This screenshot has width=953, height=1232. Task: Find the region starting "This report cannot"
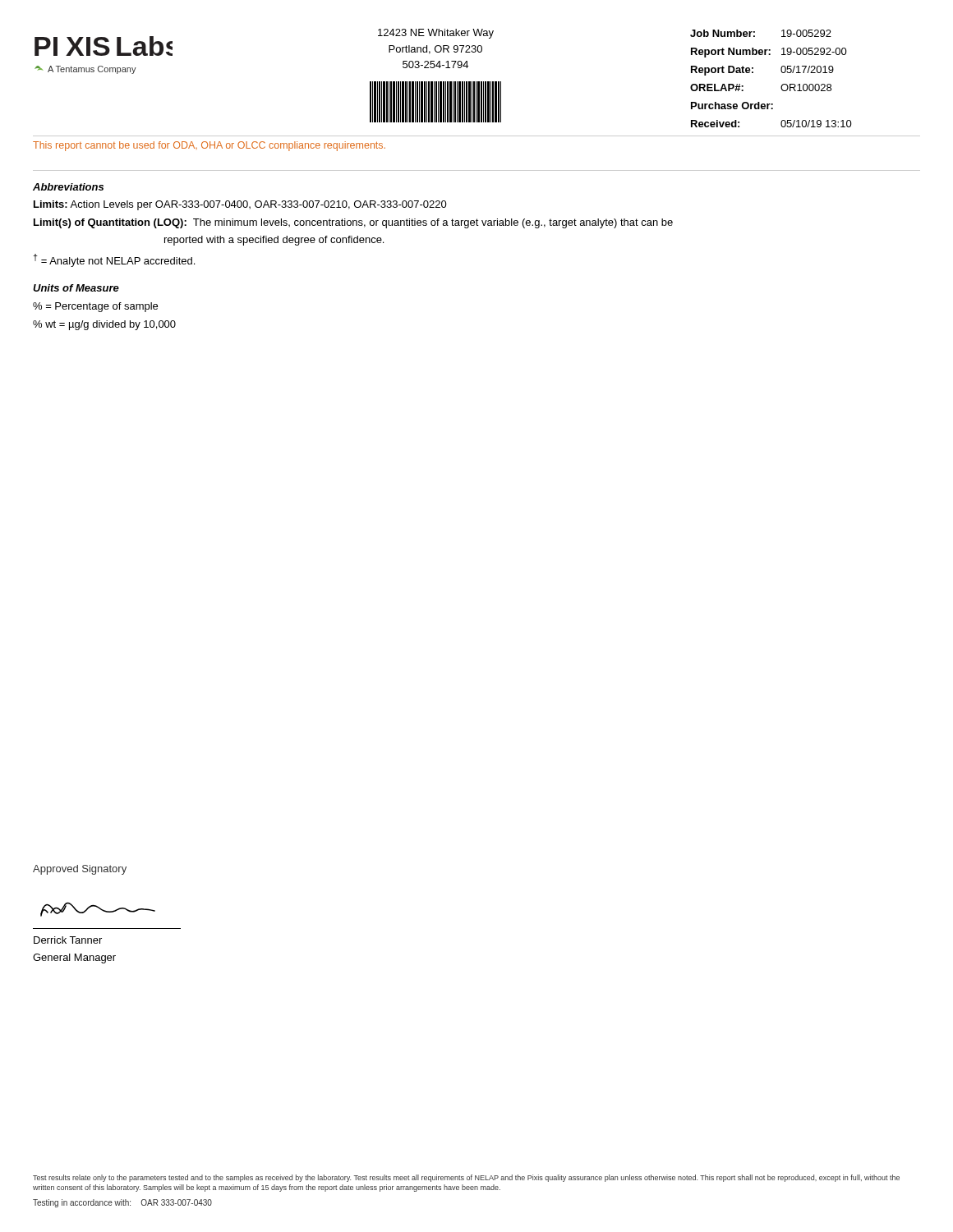(x=210, y=145)
